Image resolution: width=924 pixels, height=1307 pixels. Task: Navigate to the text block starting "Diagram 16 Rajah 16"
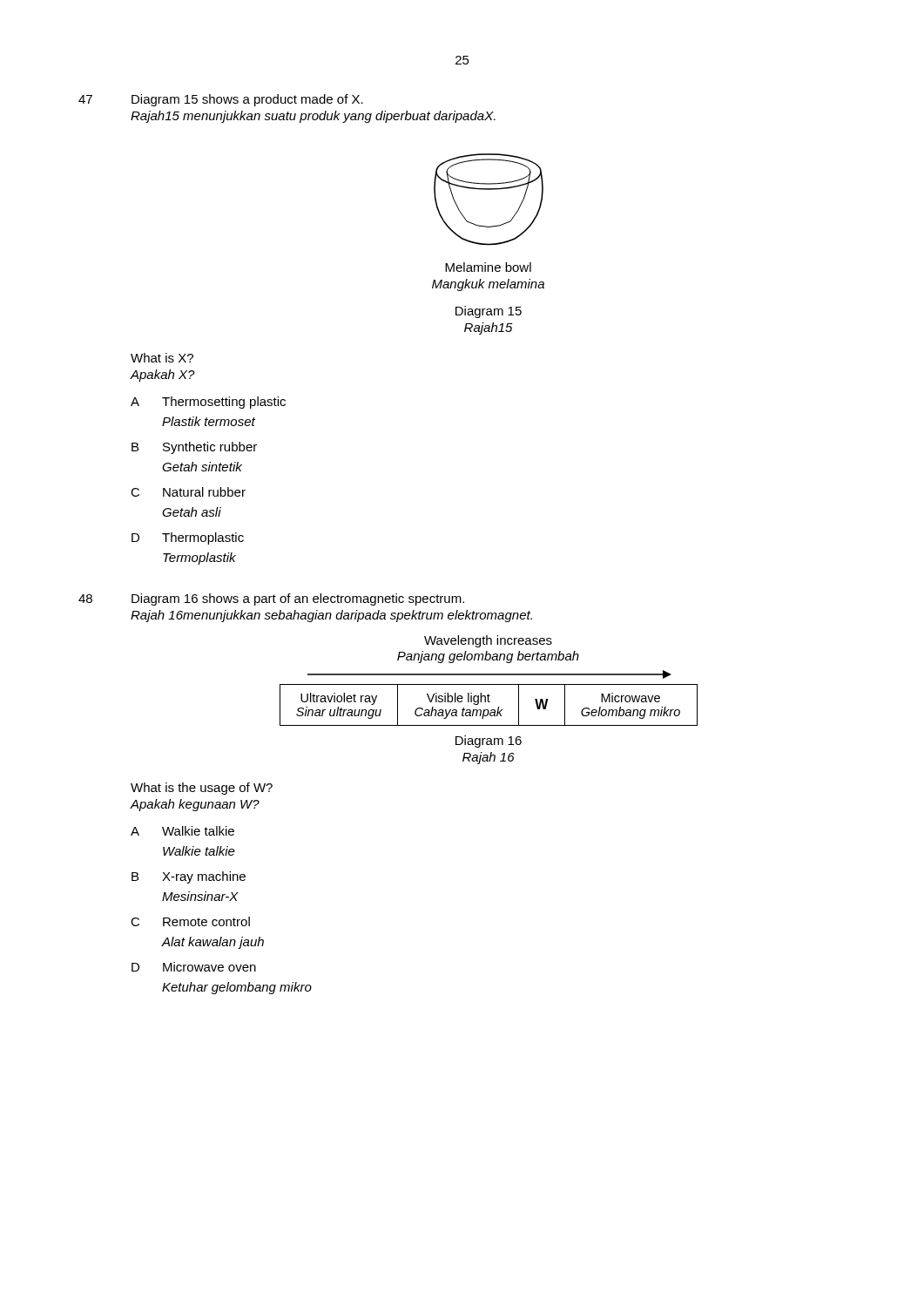(x=488, y=749)
